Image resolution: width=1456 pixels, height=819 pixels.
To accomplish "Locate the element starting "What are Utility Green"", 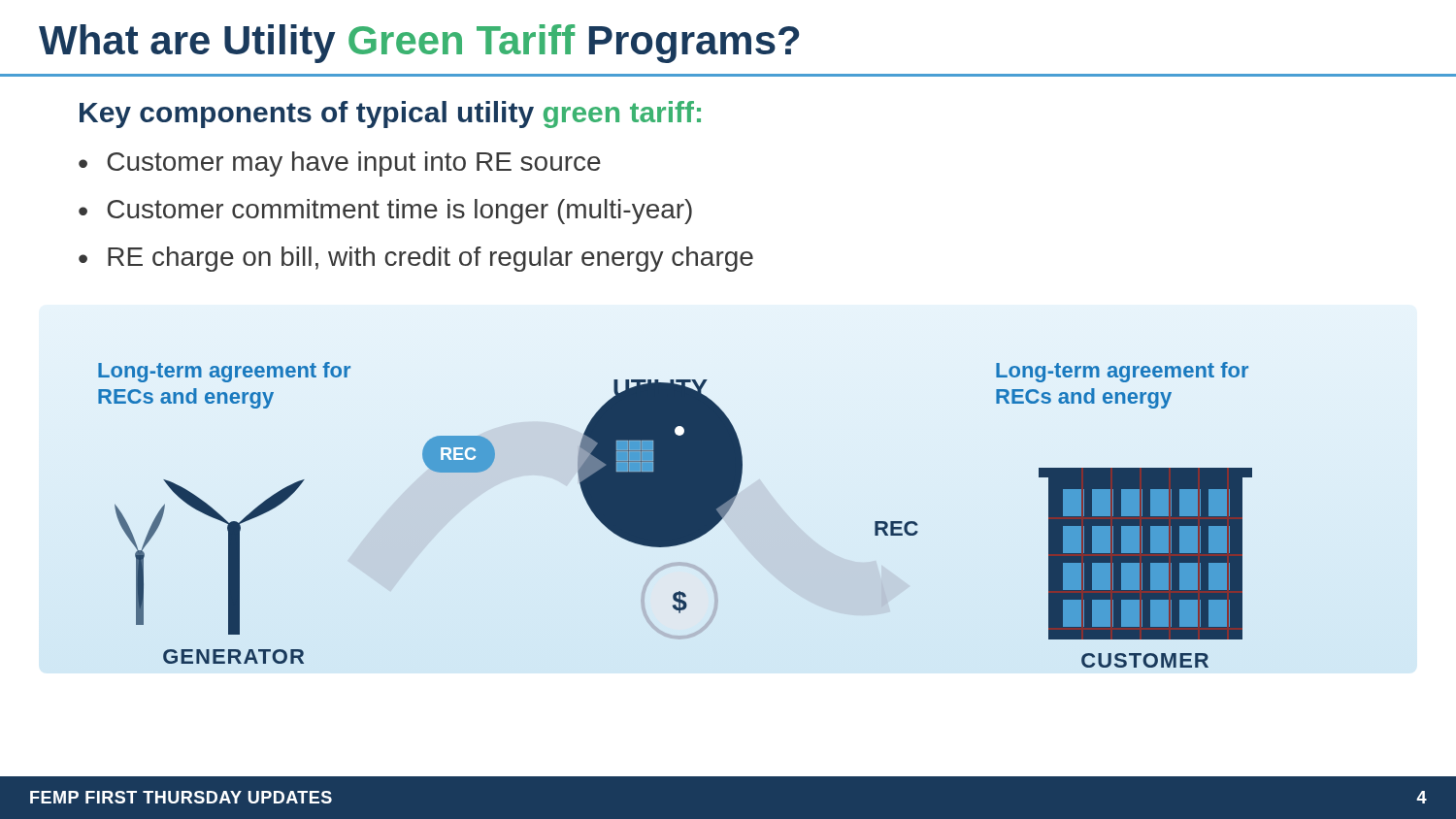I will pyautogui.click(x=728, y=41).
